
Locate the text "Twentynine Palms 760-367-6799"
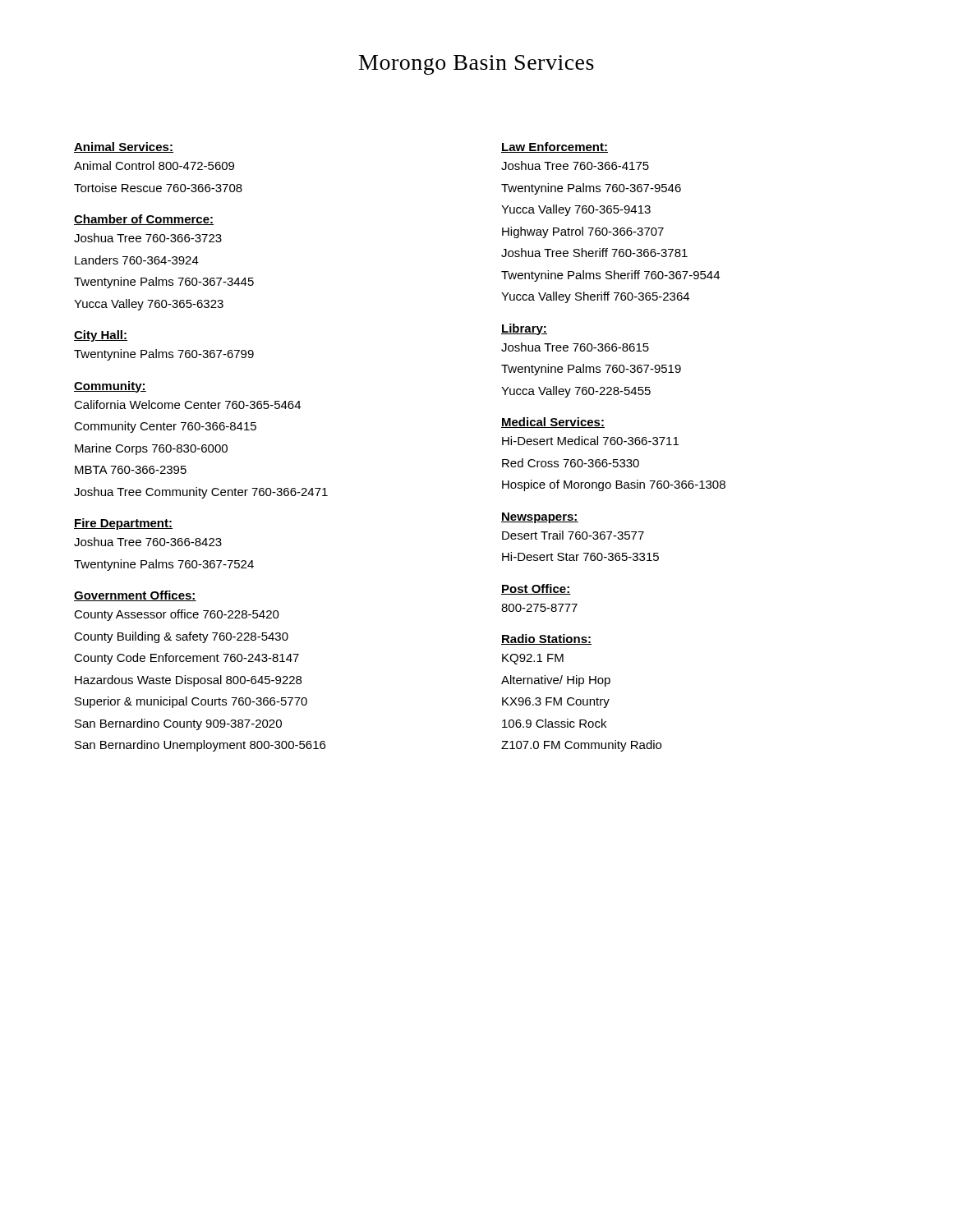click(x=164, y=354)
